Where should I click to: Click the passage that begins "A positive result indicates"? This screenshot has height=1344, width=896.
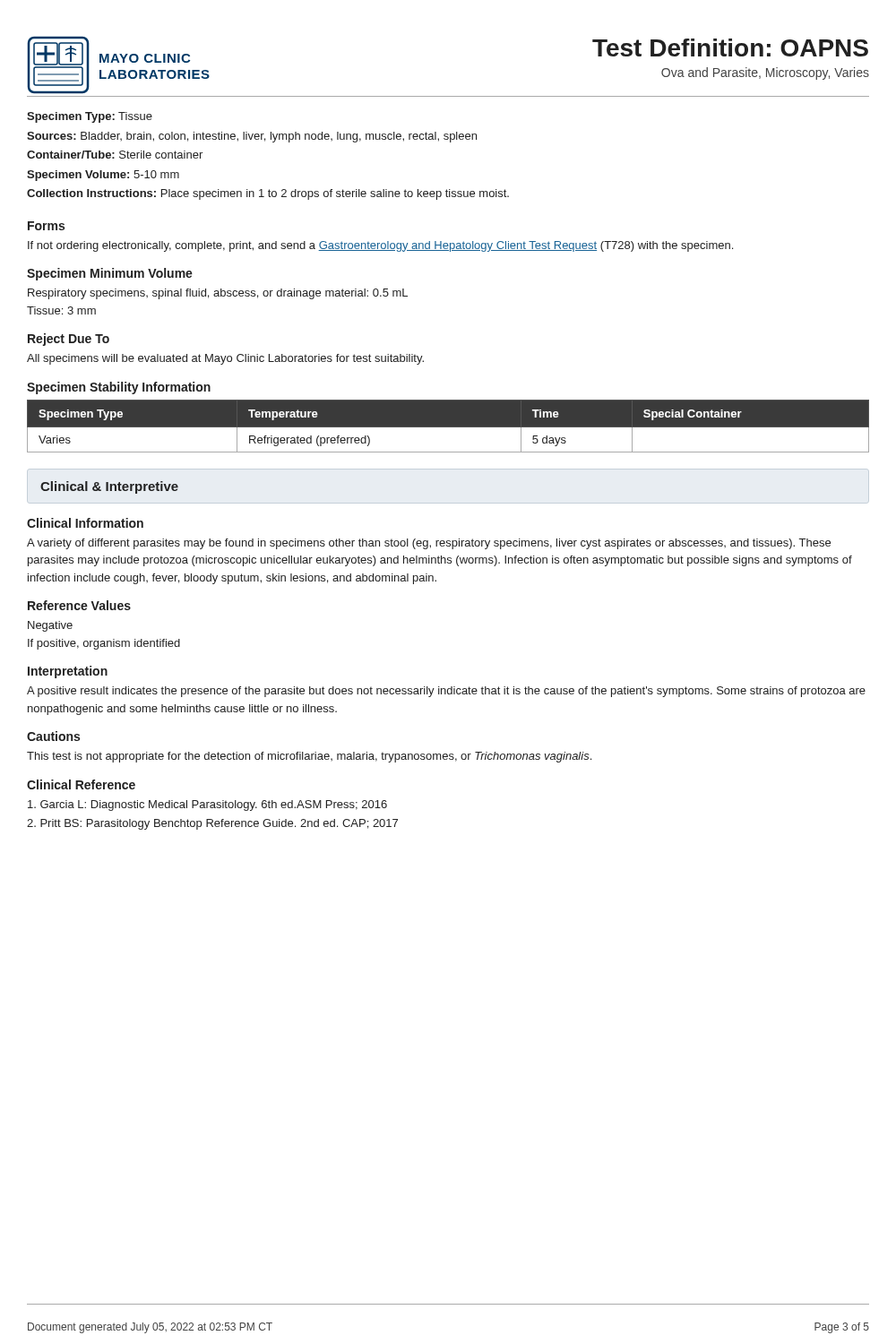point(446,699)
